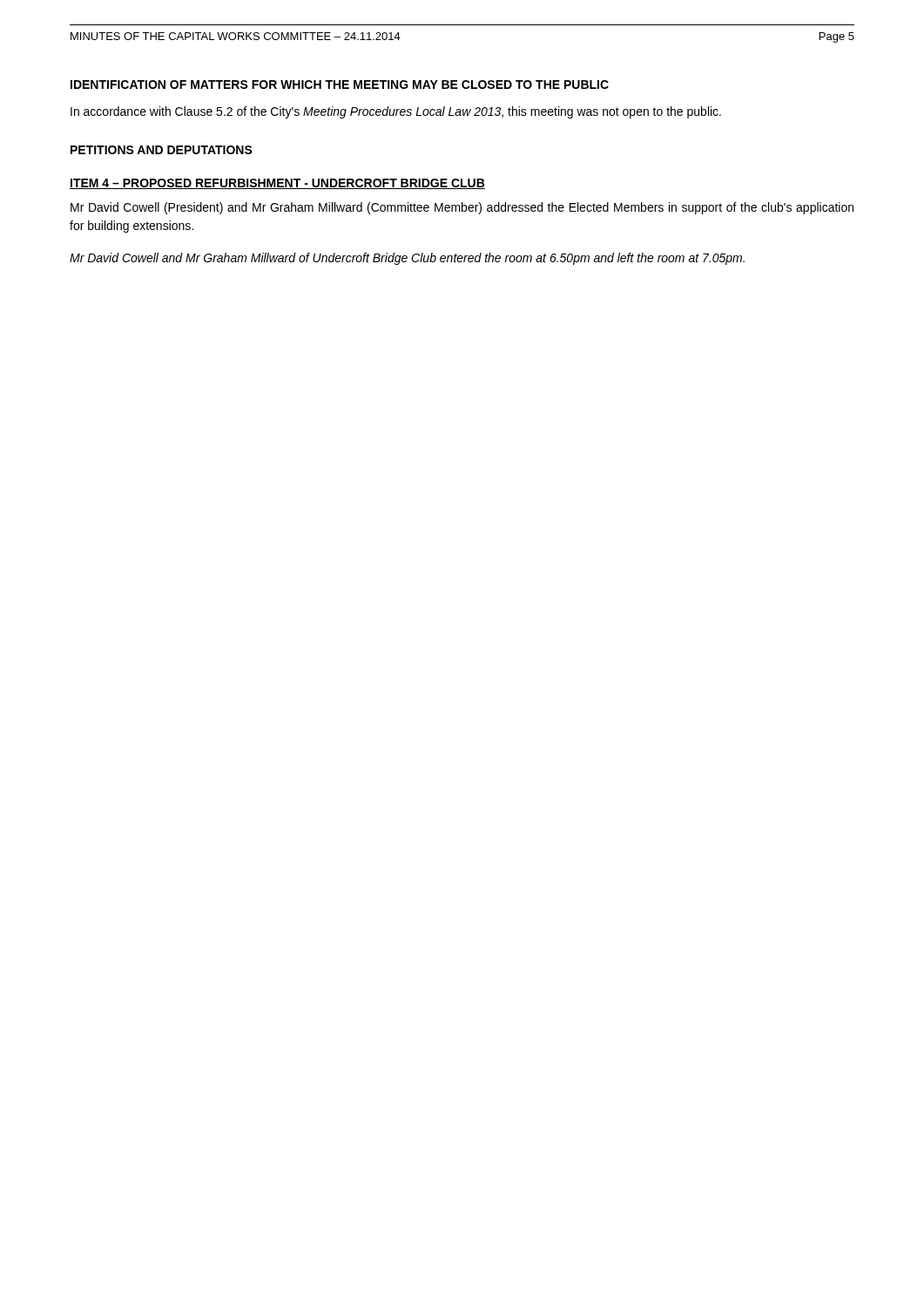Click on the section header with the text "ITEM 4 – PROPOSED REFURBISHMENT - UNDERCROFT"
The height and width of the screenshot is (1307, 924).
click(x=277, y=183)
